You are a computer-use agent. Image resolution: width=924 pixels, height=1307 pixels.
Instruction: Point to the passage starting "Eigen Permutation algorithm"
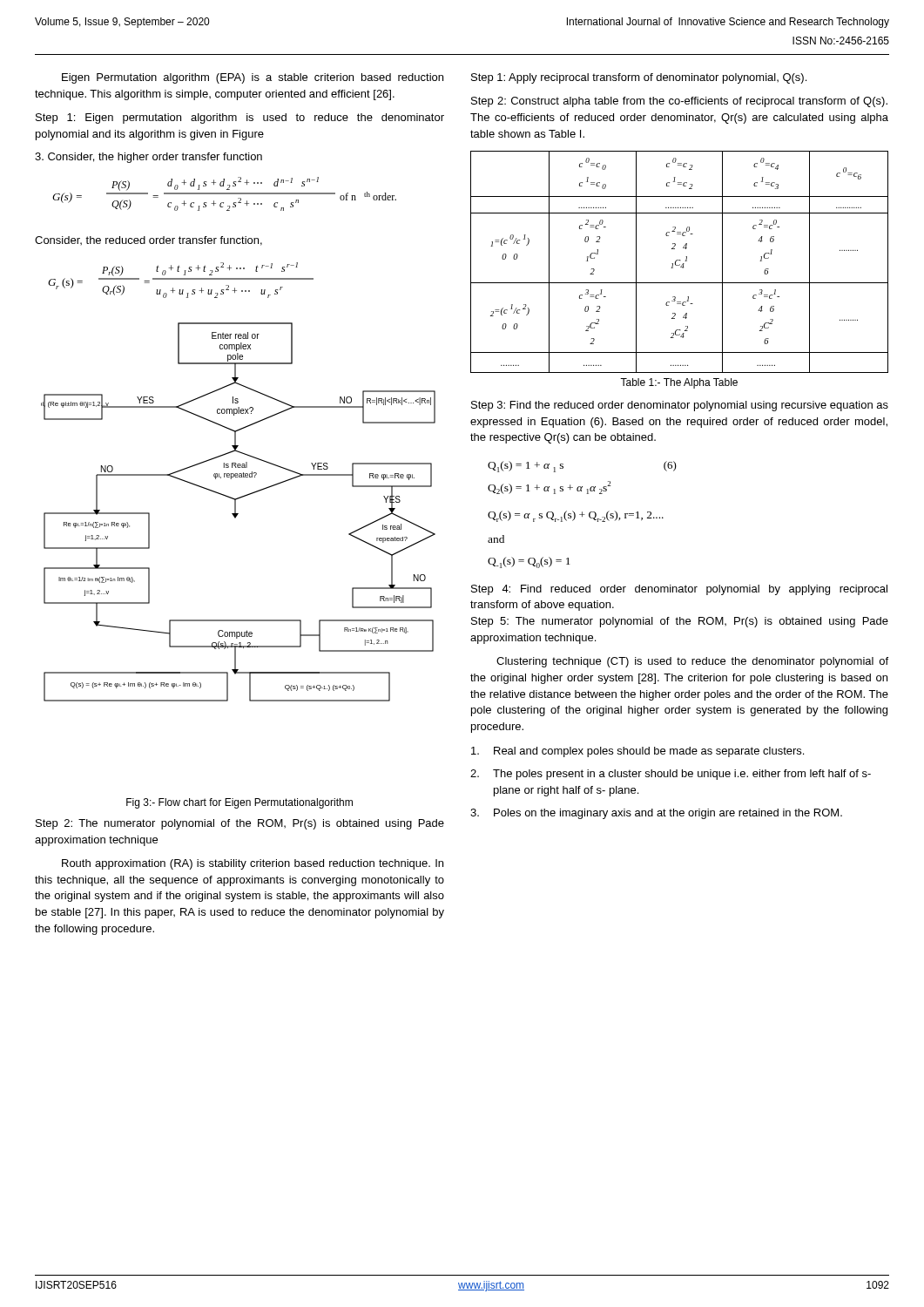[240, 86]
